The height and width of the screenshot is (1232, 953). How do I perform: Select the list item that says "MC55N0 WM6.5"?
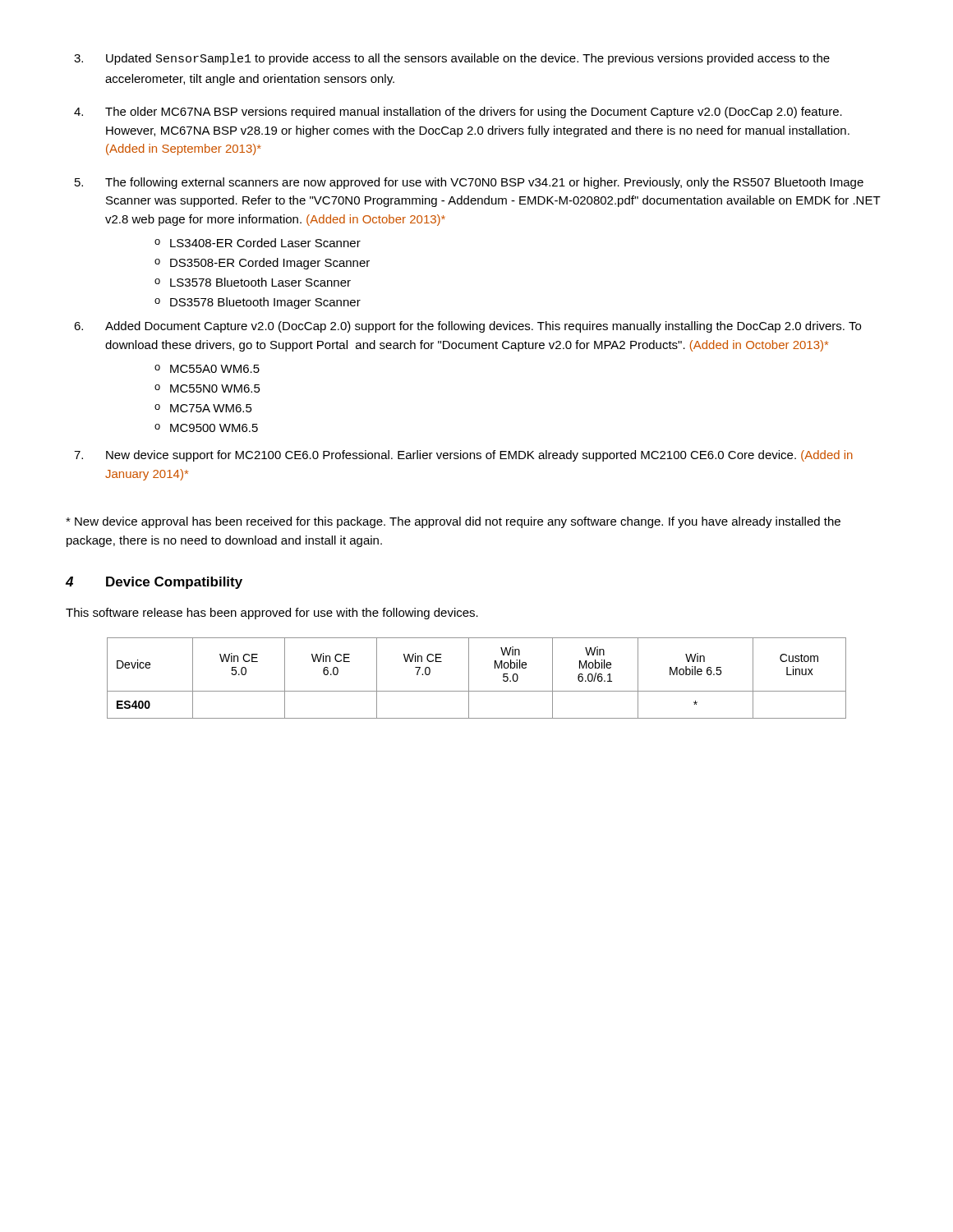tap(215, 388)
